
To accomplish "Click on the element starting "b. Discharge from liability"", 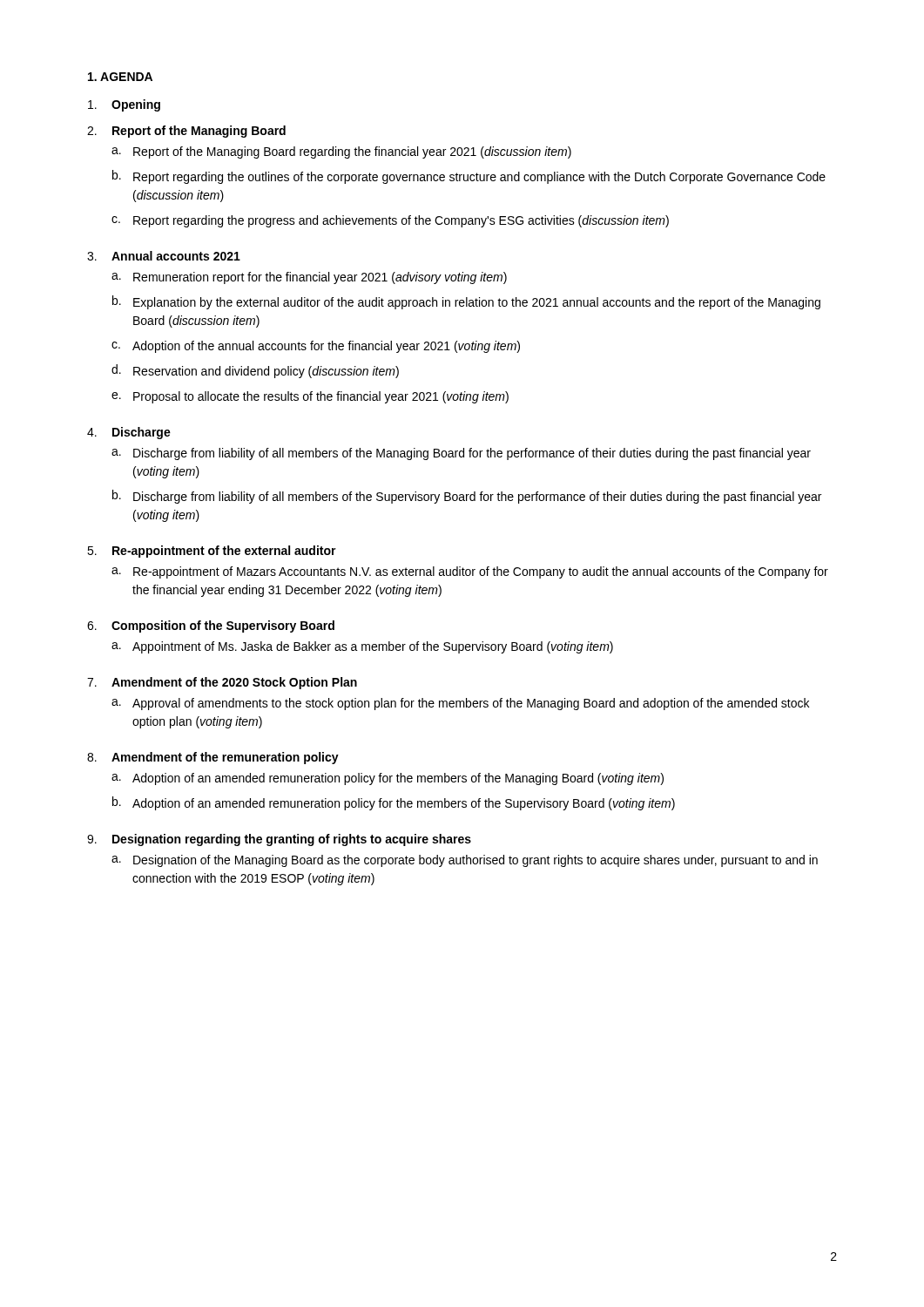I will [x=474, y=506].
